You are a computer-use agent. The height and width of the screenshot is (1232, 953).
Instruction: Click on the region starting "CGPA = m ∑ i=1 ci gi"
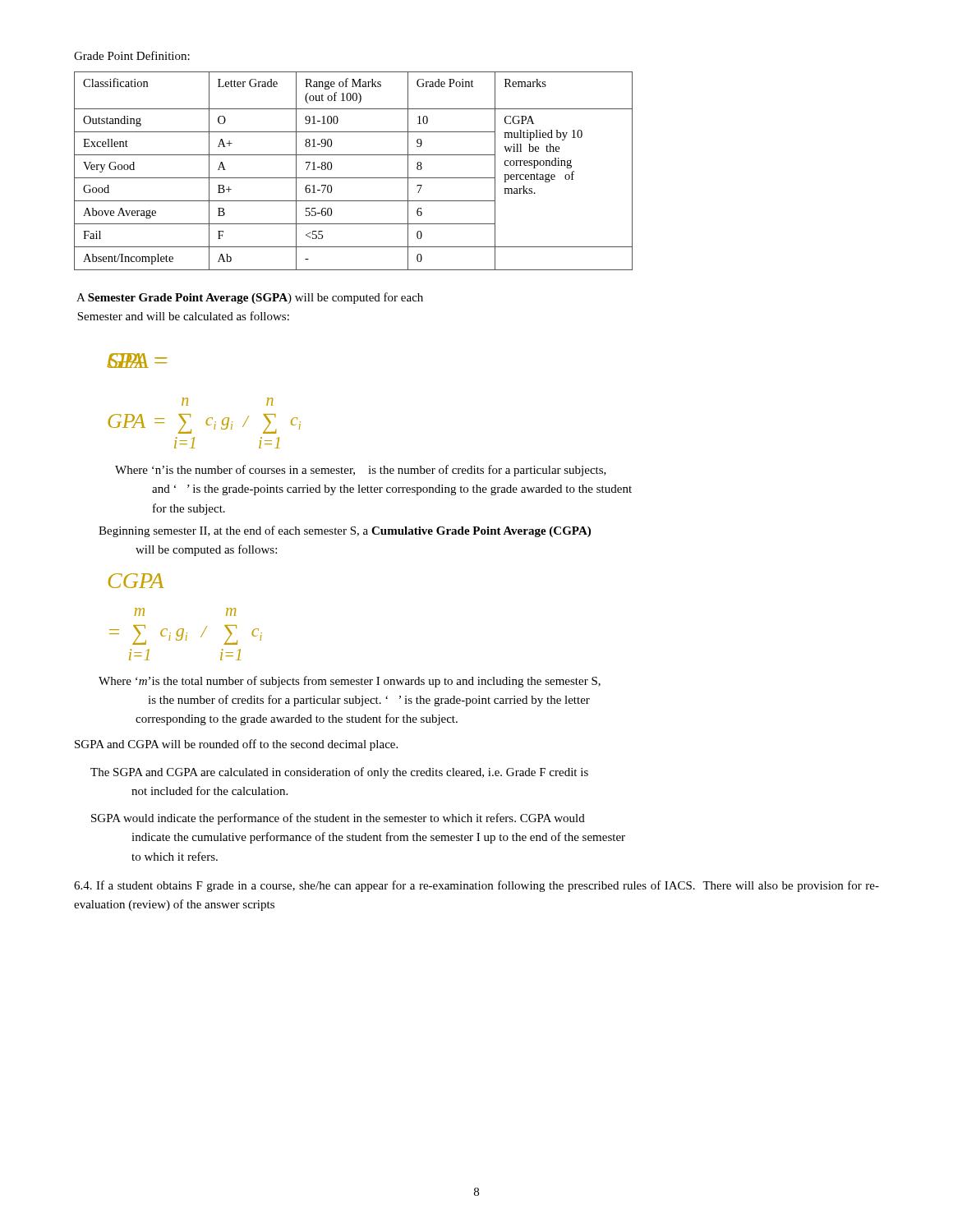point(136,581)
